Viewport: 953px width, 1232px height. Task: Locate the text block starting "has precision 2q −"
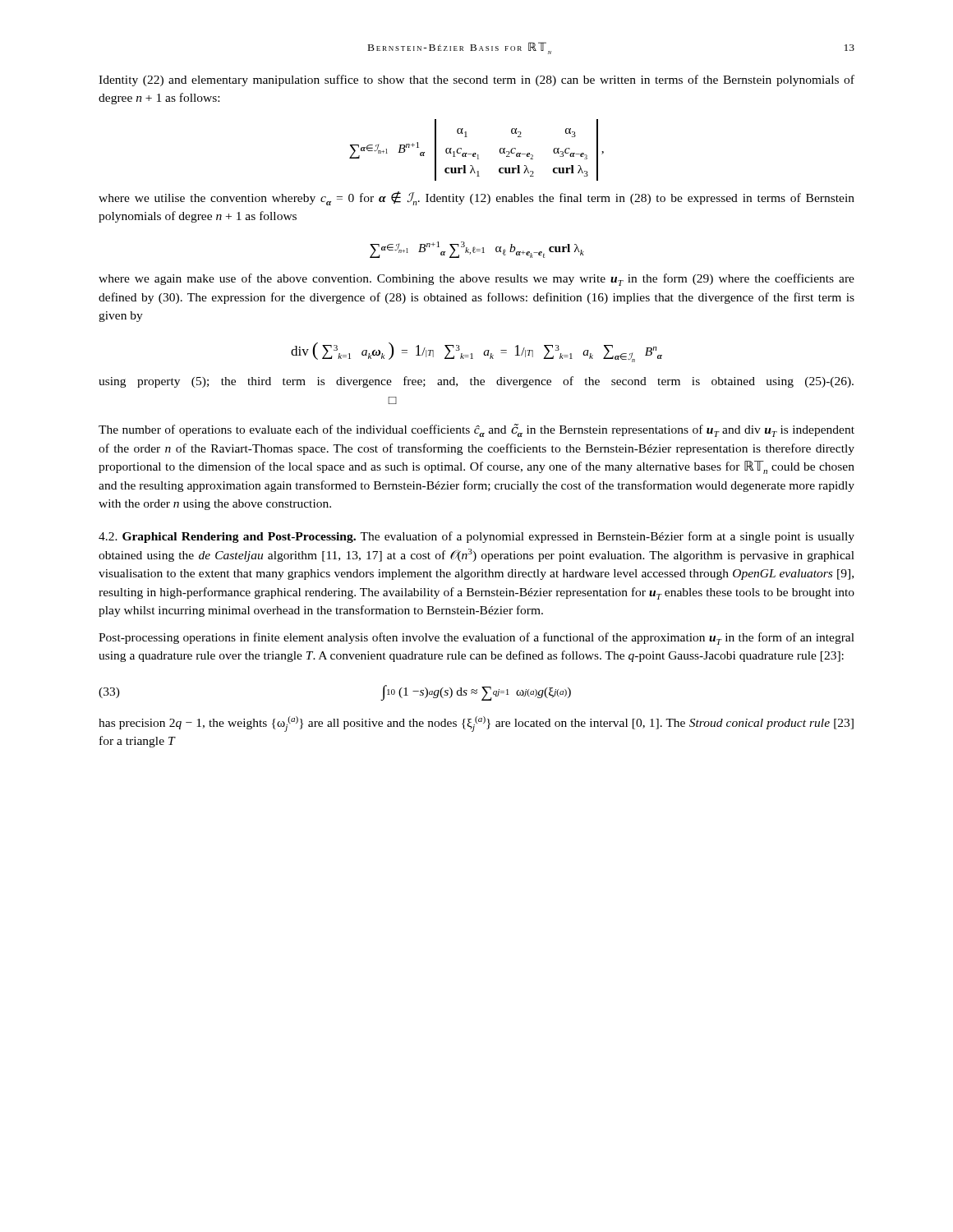pyautogui.click(x=476, y=731)
